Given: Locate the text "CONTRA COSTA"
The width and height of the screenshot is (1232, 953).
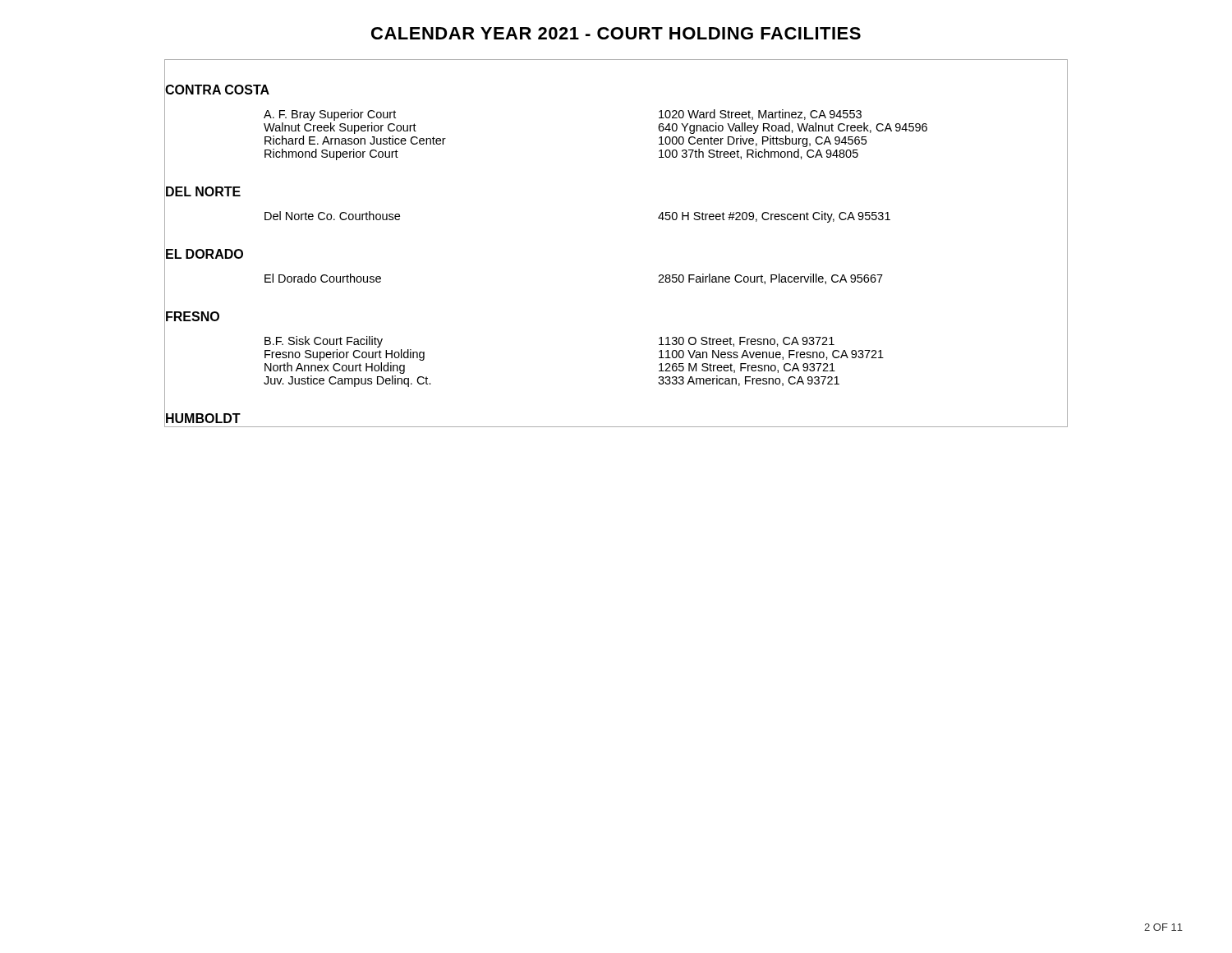Looking at the screenshot, I should pyautogui.click(x=216, y=91).
